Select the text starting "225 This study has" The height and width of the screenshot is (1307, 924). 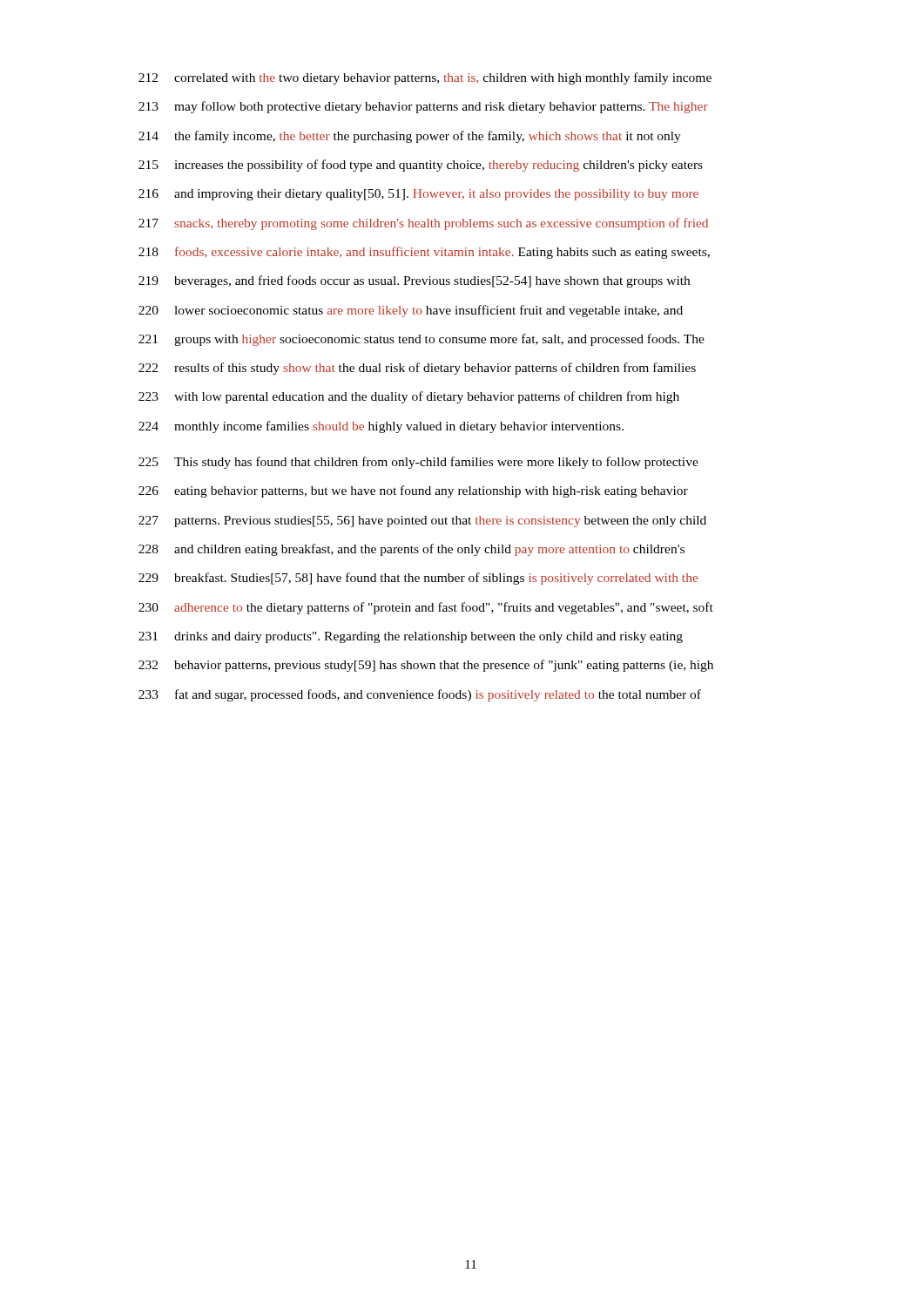(471, 578)
